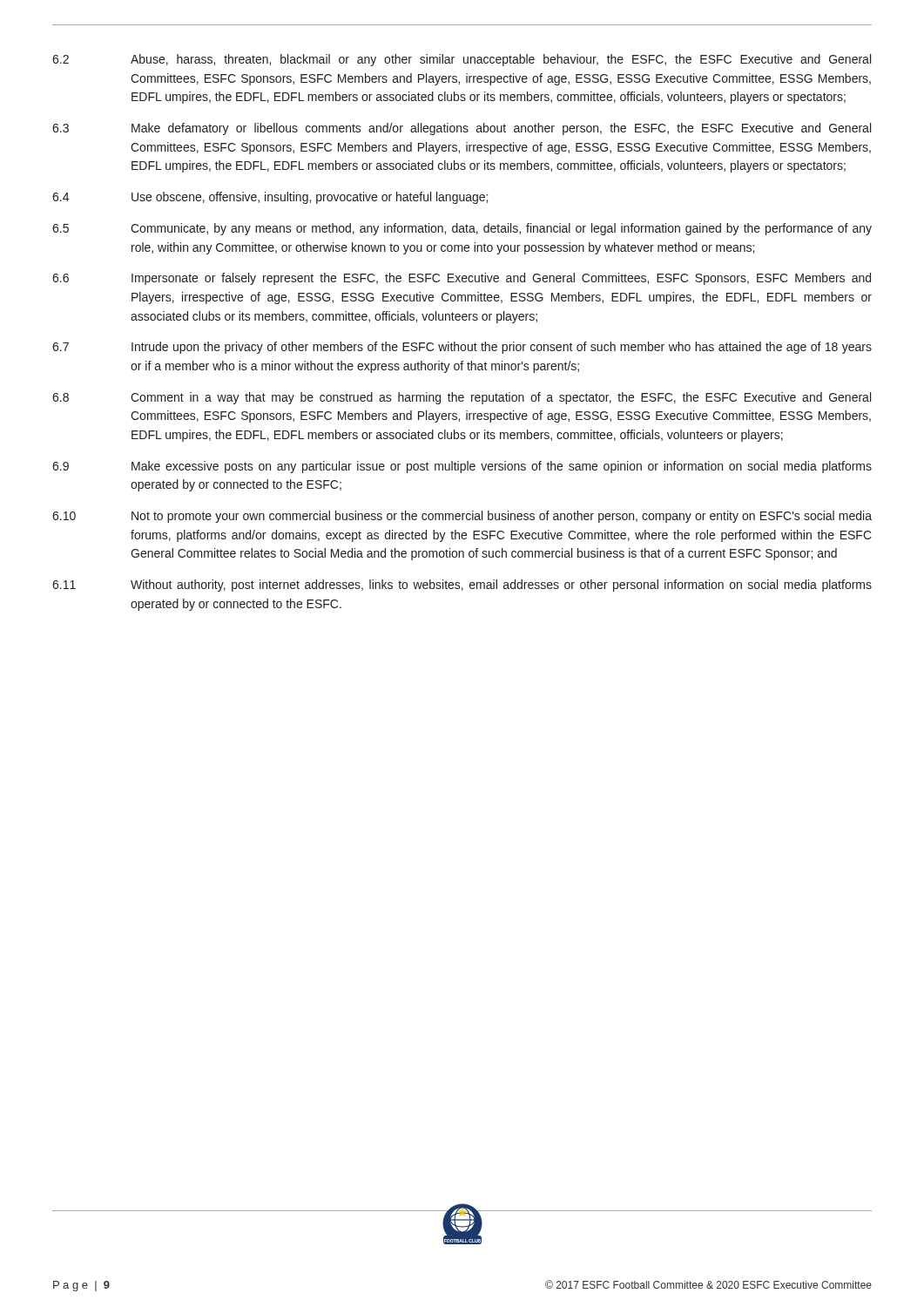Screen dimensions: 1307x924
Task: Find the passage starting "6.6 Impersonate or falsely represent"
Action: [462, 298]
